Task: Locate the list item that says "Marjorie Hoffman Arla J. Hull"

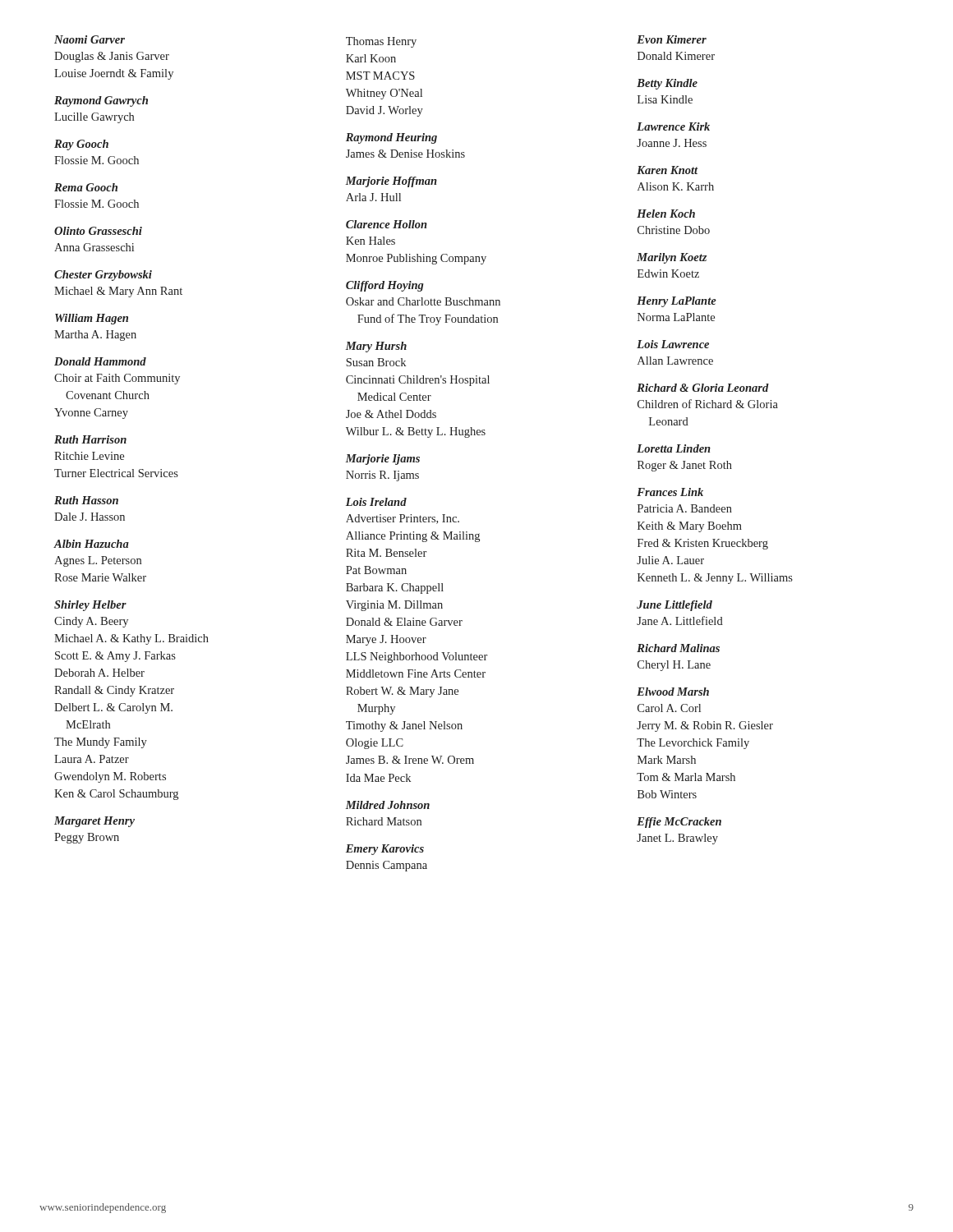Action: (391, 182)
